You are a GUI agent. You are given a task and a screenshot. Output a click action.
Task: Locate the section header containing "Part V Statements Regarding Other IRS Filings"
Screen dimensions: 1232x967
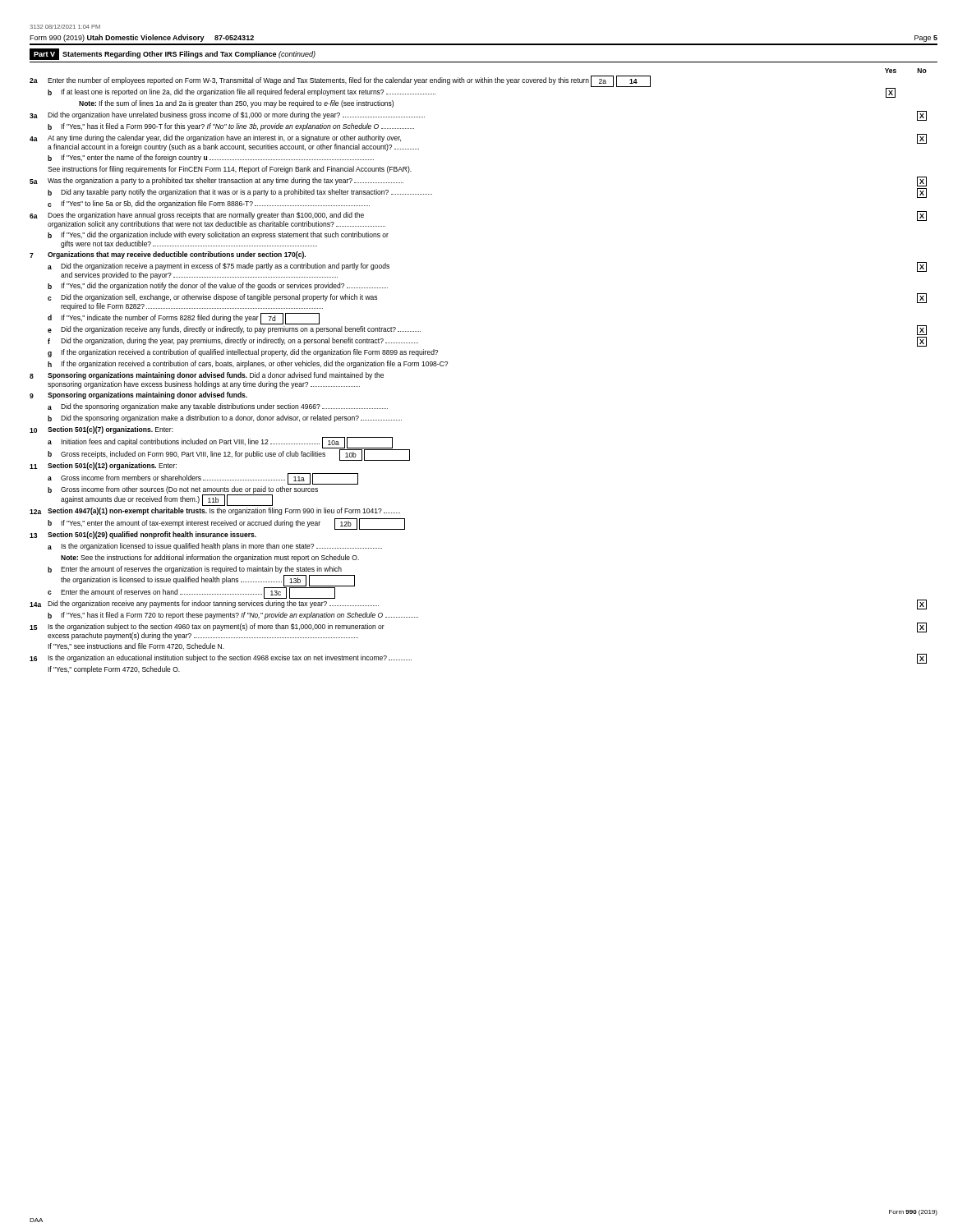click(x=173, y=54)
